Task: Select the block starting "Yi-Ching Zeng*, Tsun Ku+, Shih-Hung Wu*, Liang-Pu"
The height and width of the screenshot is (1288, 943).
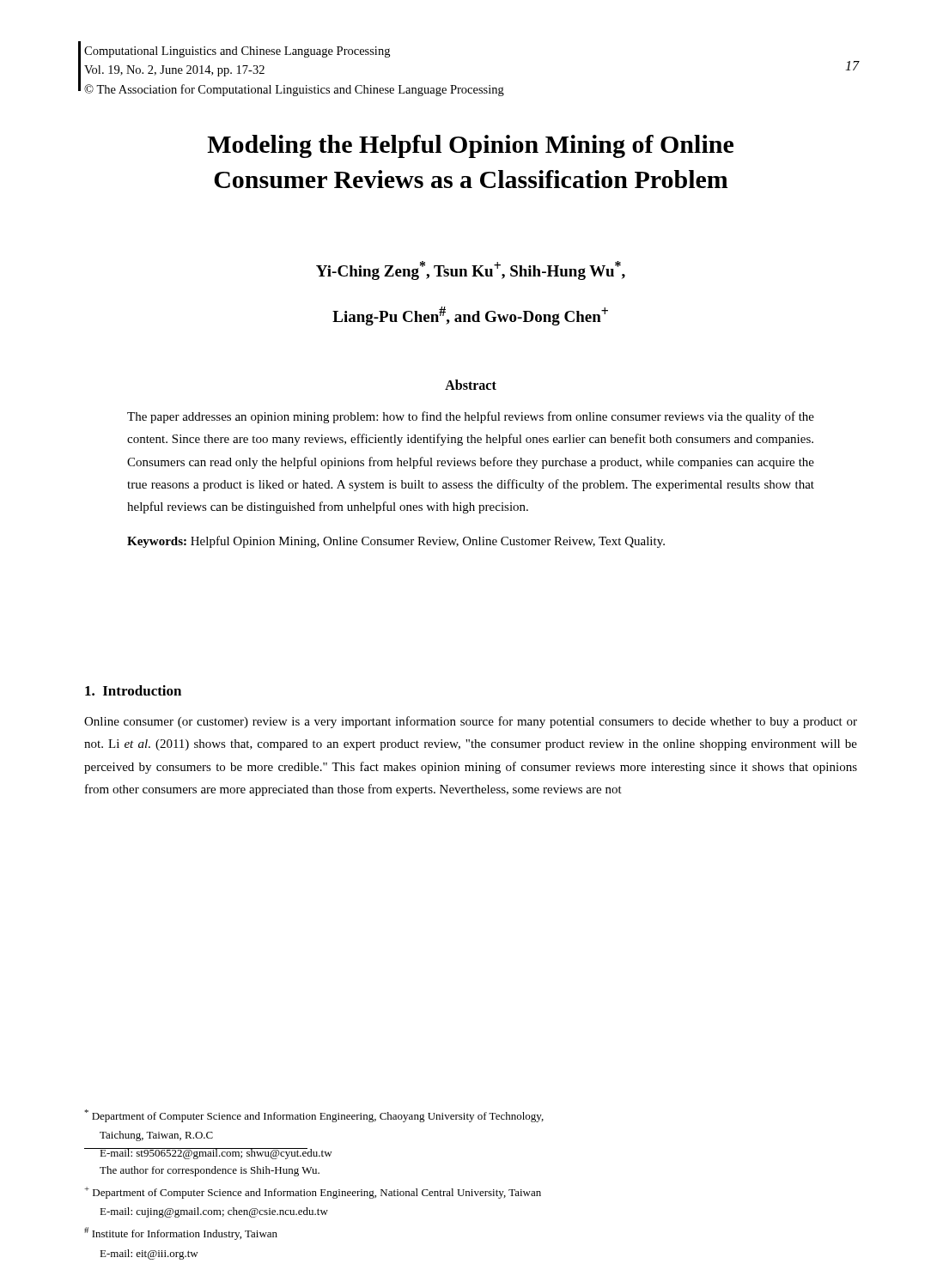Action: [x=471, y=270]
